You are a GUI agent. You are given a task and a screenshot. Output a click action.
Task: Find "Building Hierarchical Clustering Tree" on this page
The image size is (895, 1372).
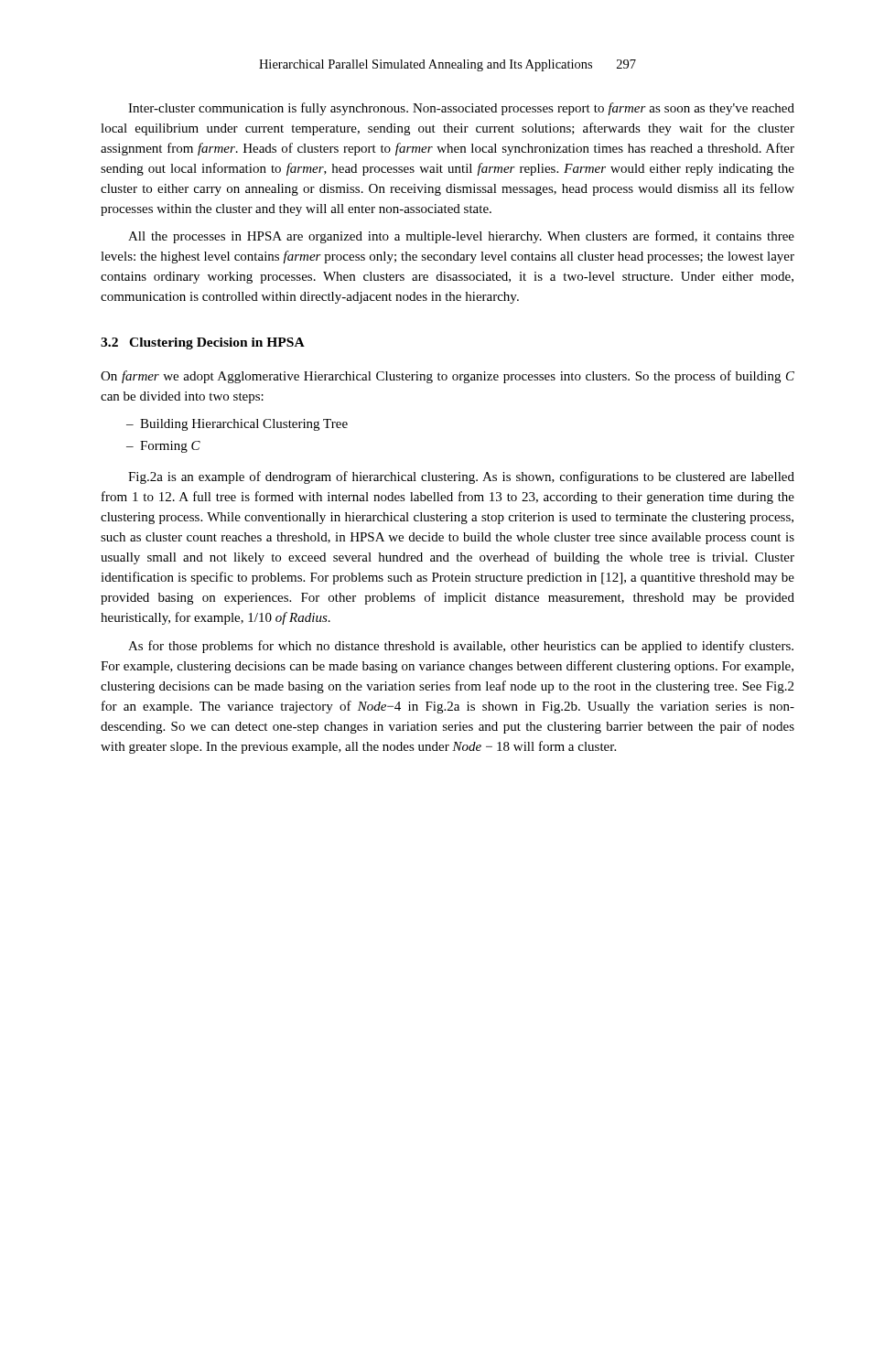coord(244,424)
